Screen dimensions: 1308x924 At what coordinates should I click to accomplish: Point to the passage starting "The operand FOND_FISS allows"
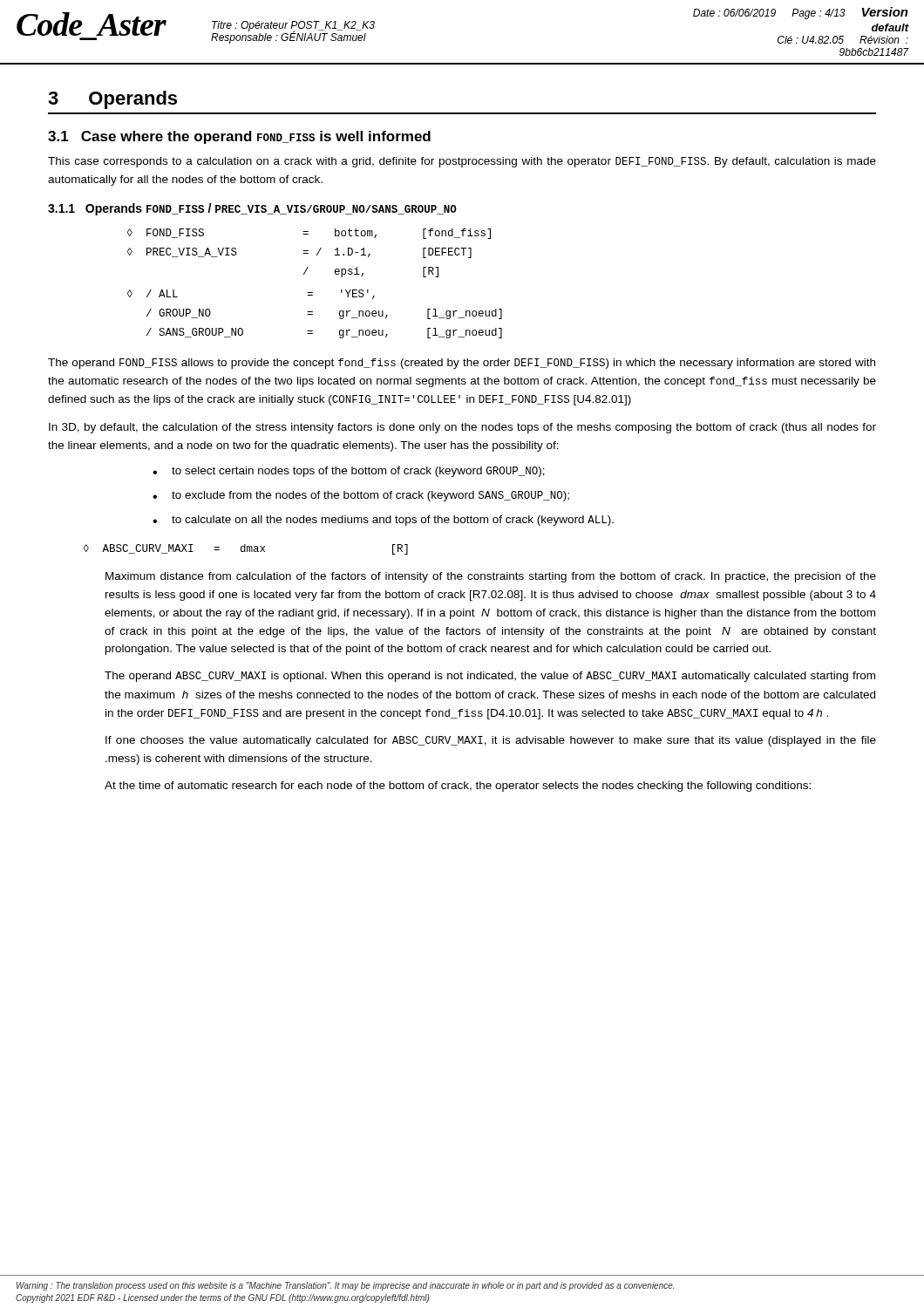462,381
